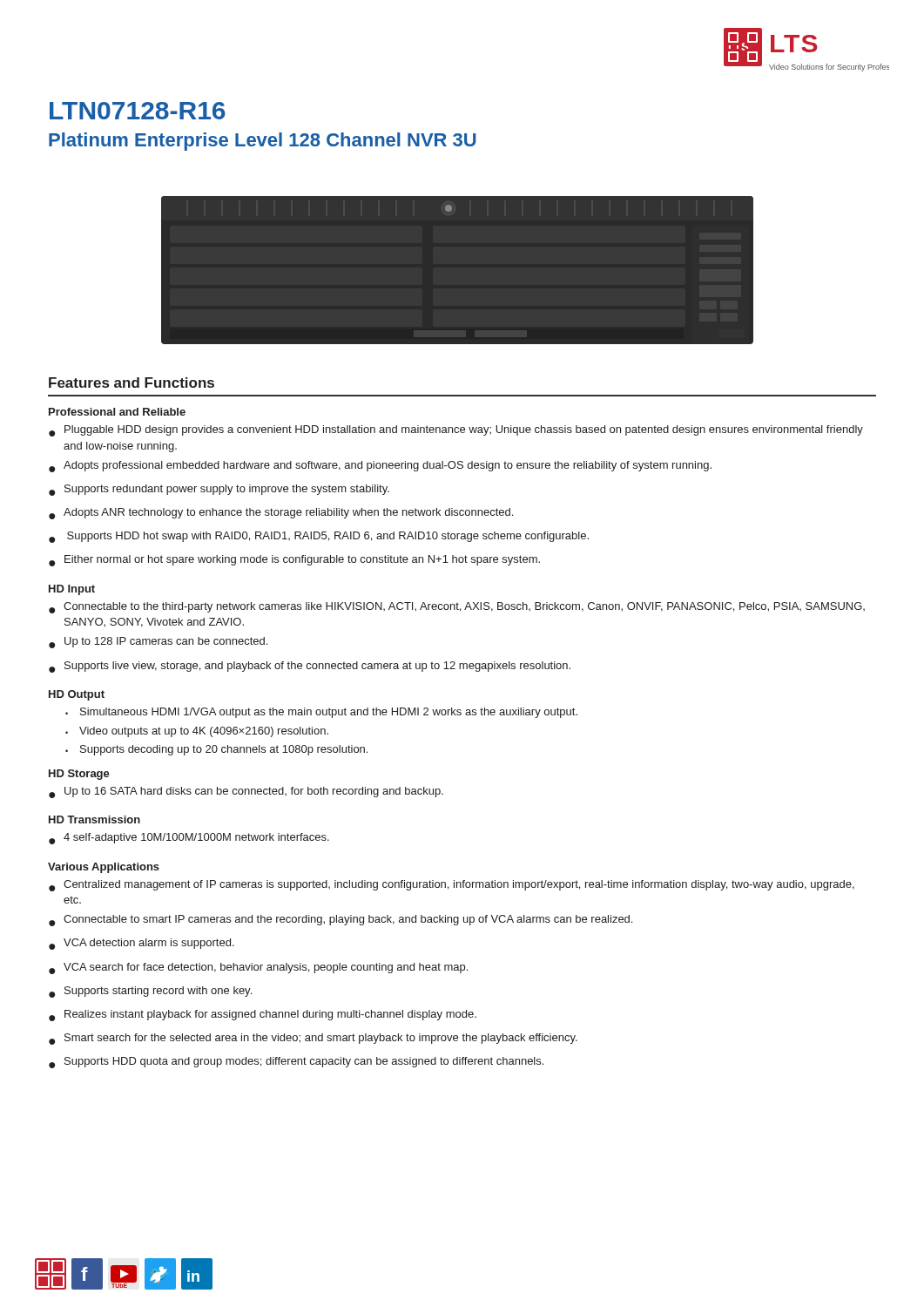Point to the block beginning "●Centralized management of IP cameras is"
Screen dimensions: 1307x924
click(462, 893)
